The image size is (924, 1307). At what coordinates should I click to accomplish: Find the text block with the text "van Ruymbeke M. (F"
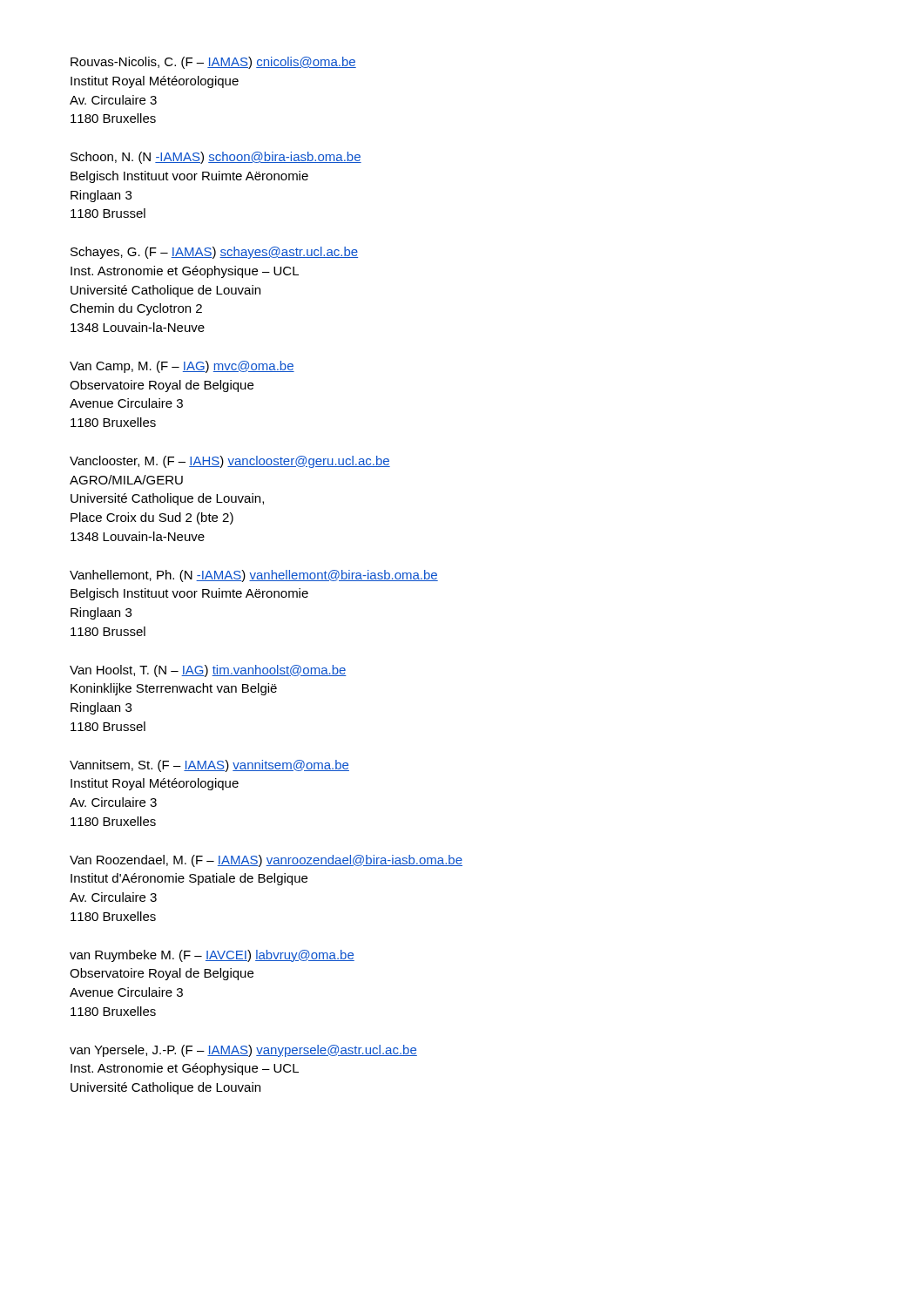212,983
